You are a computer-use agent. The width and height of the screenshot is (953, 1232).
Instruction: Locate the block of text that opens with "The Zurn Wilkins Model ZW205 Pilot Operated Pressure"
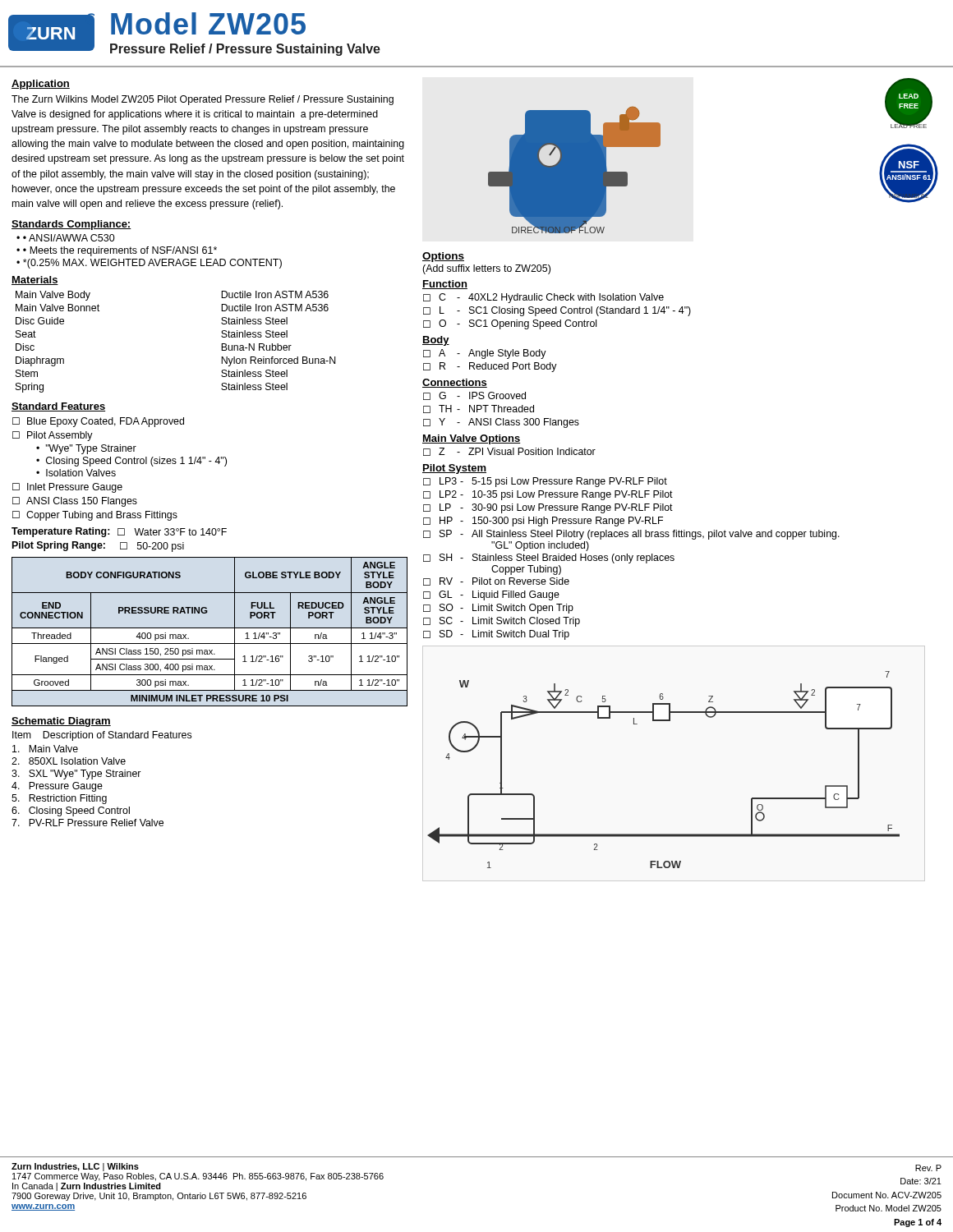coord(208,151)
